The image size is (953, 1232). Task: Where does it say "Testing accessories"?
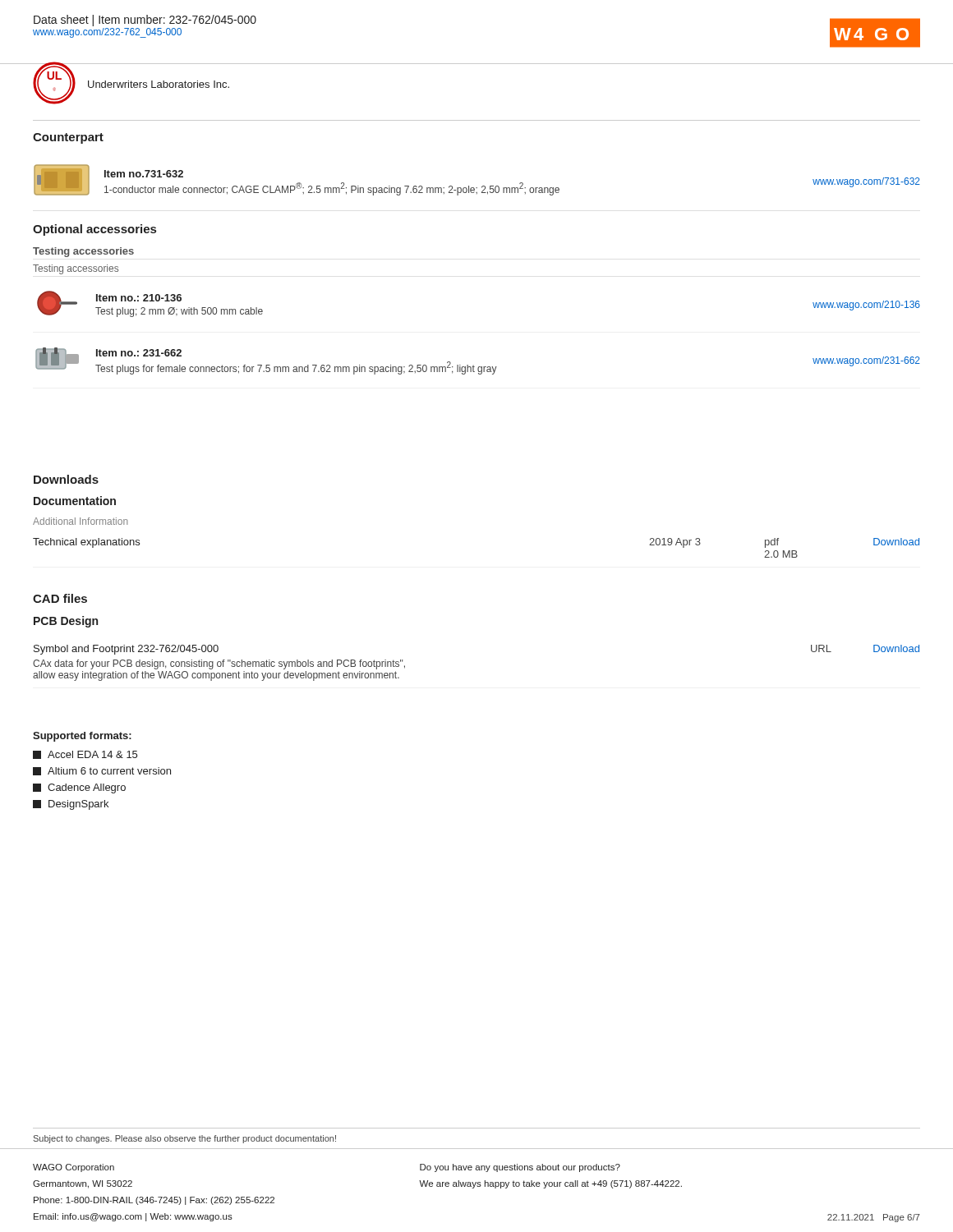coord(76,269)
